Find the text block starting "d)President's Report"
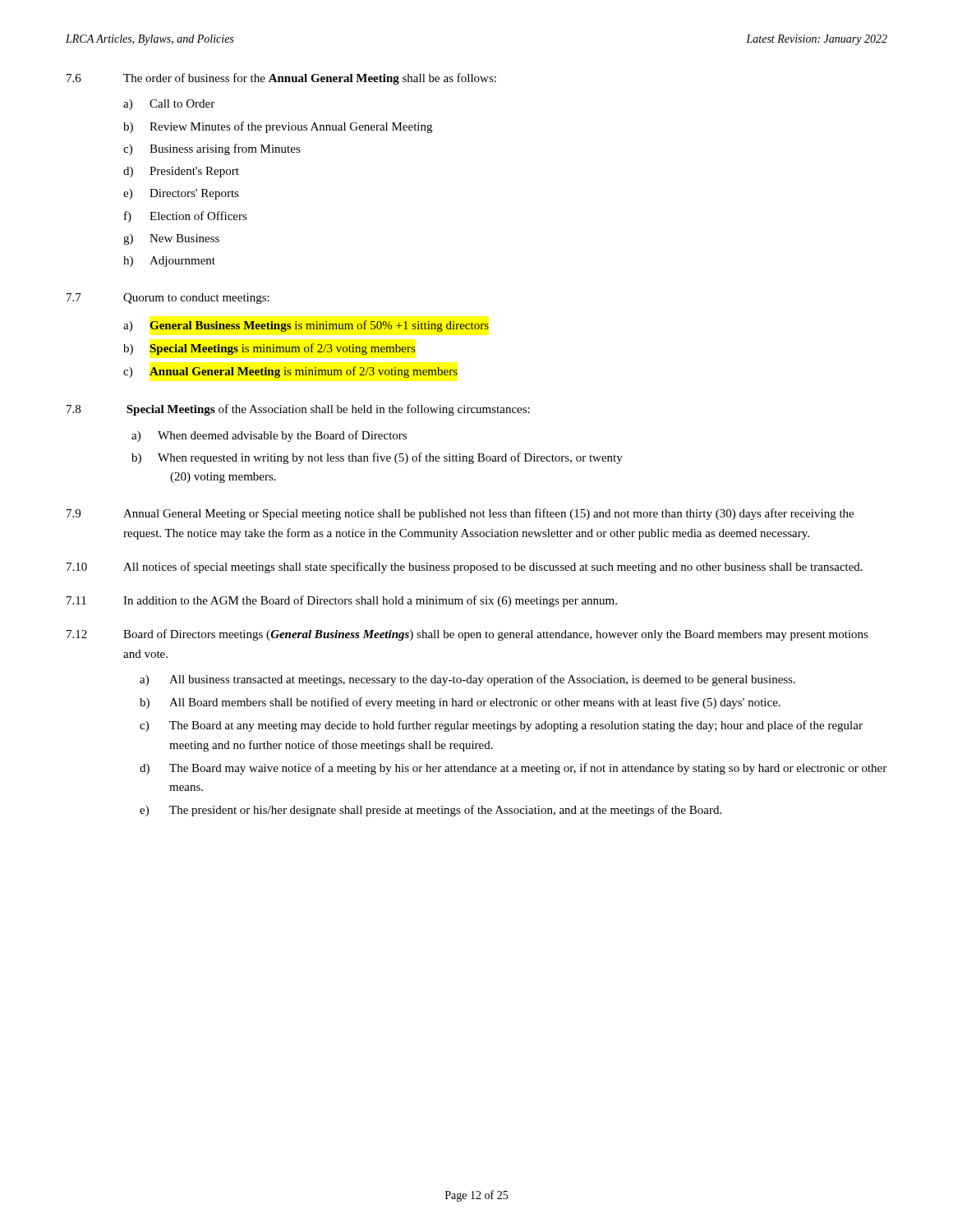This screenshot has width=953, height=1232. tap(181, 171)
